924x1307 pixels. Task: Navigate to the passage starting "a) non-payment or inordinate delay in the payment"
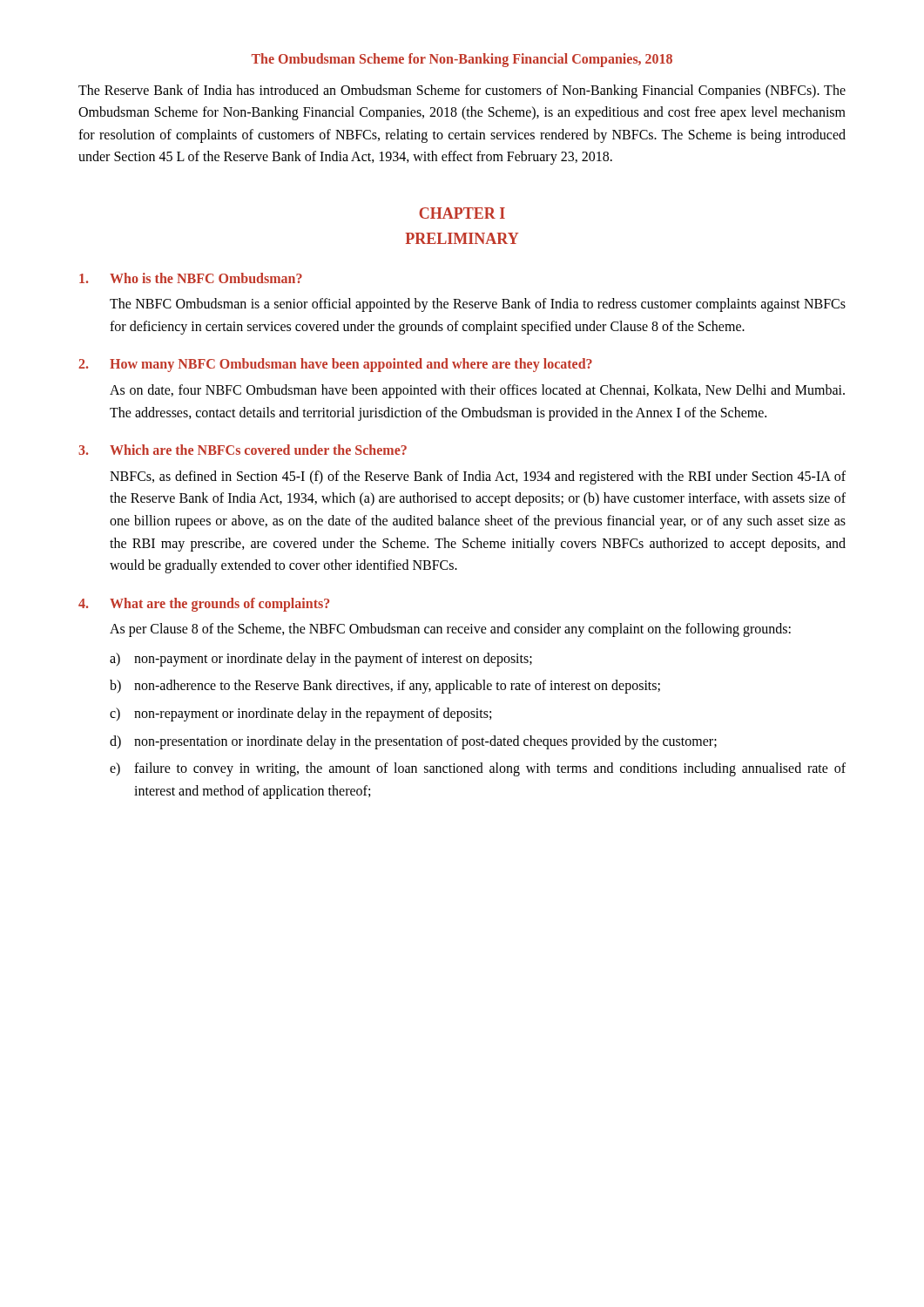pos(478,658)
